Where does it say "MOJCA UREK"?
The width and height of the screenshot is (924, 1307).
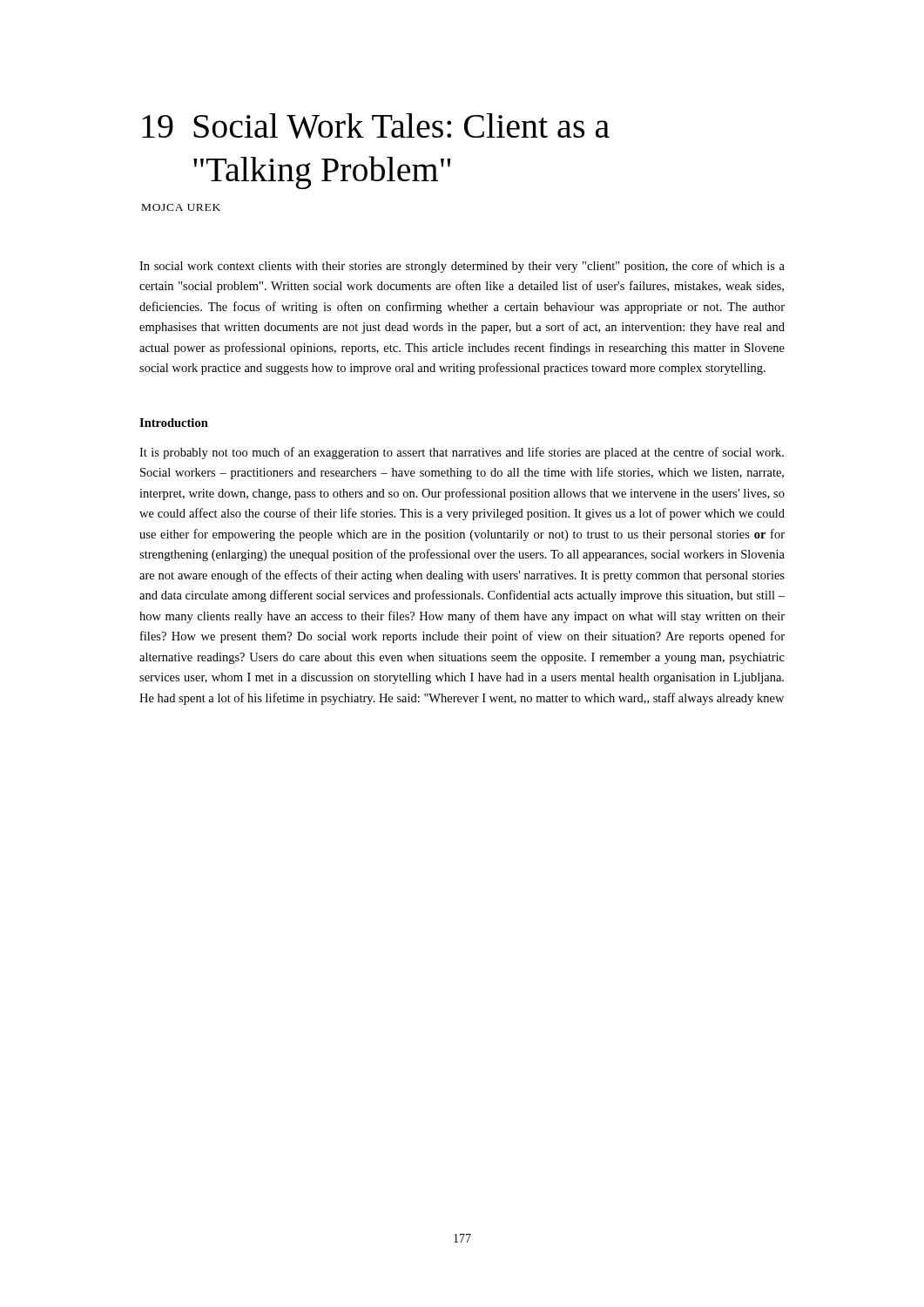(x=181, y=207)
